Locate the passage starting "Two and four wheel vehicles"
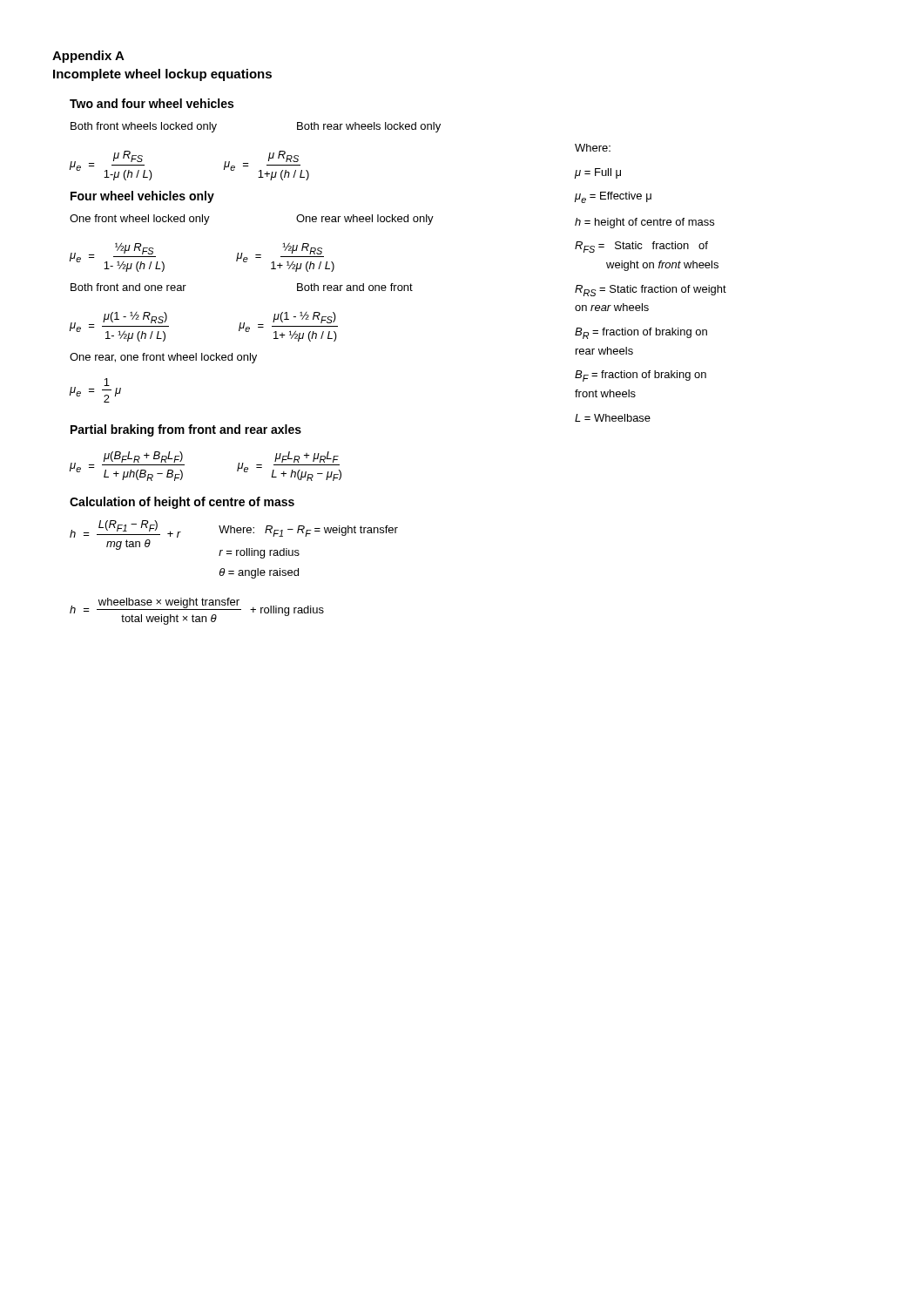The height and width of the screenshot is (1307, 924). 152,104
